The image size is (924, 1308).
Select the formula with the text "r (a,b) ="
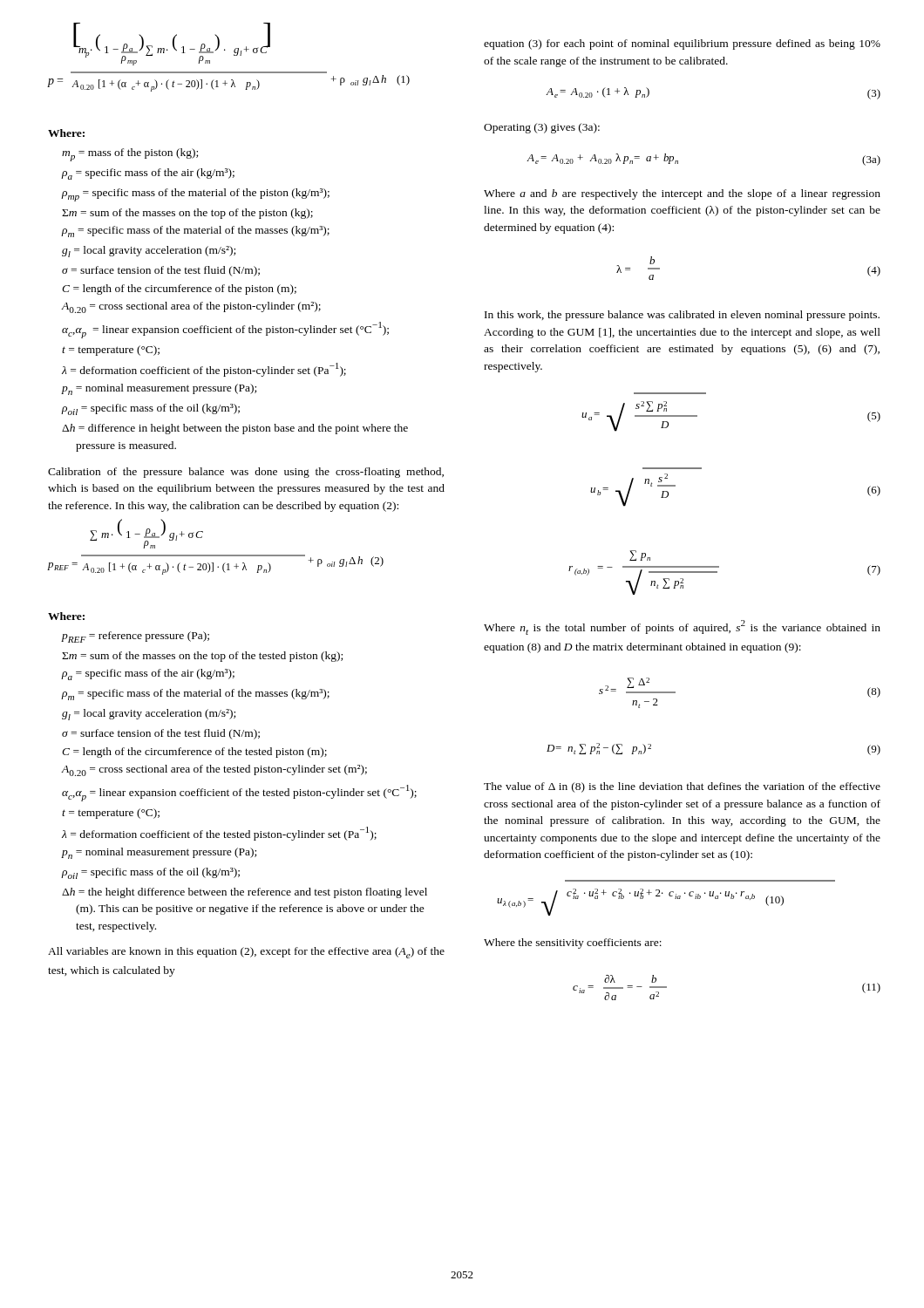(682, 570)
